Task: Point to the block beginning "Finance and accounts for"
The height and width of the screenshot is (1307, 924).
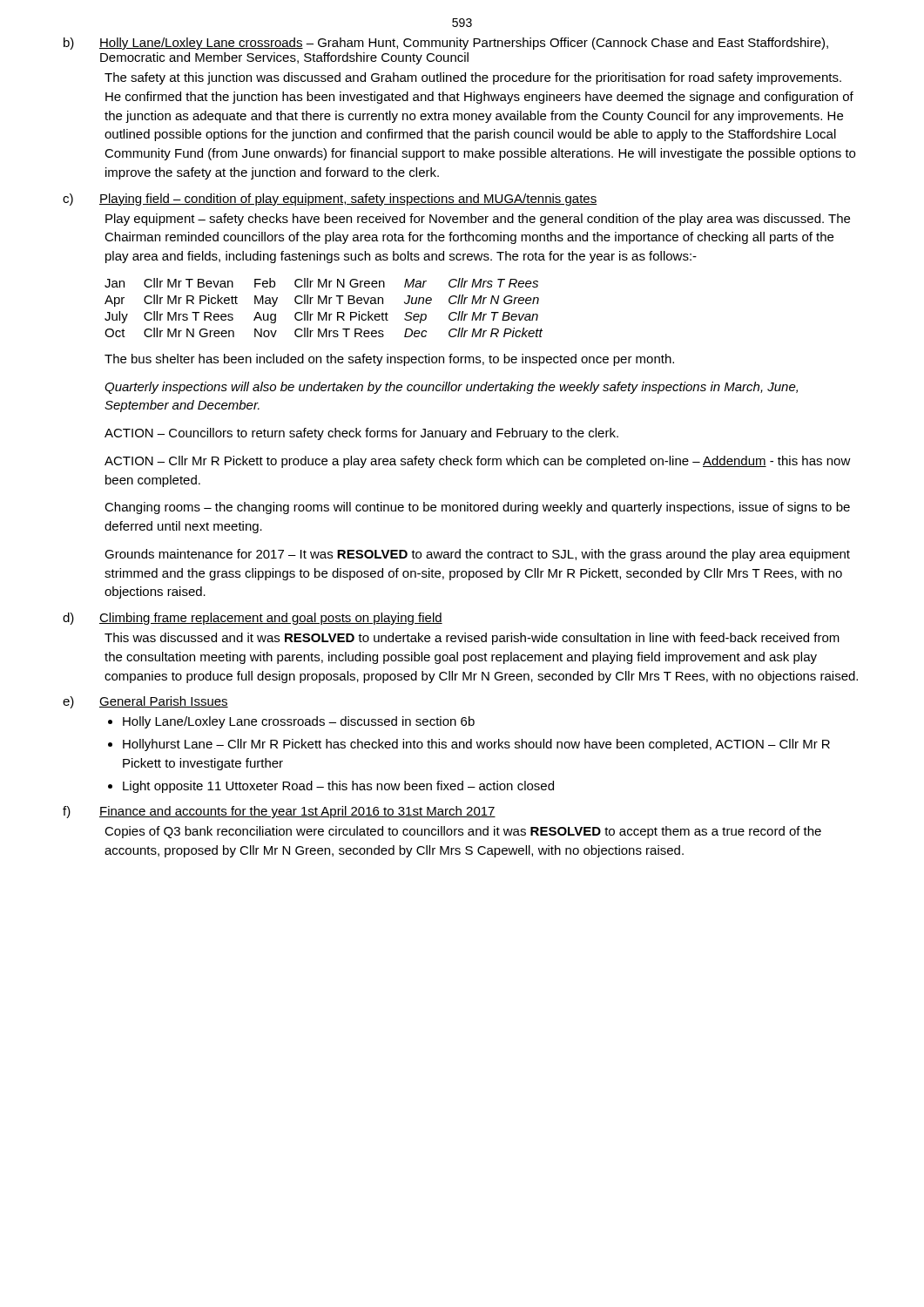Action: (x=297, y=811)
